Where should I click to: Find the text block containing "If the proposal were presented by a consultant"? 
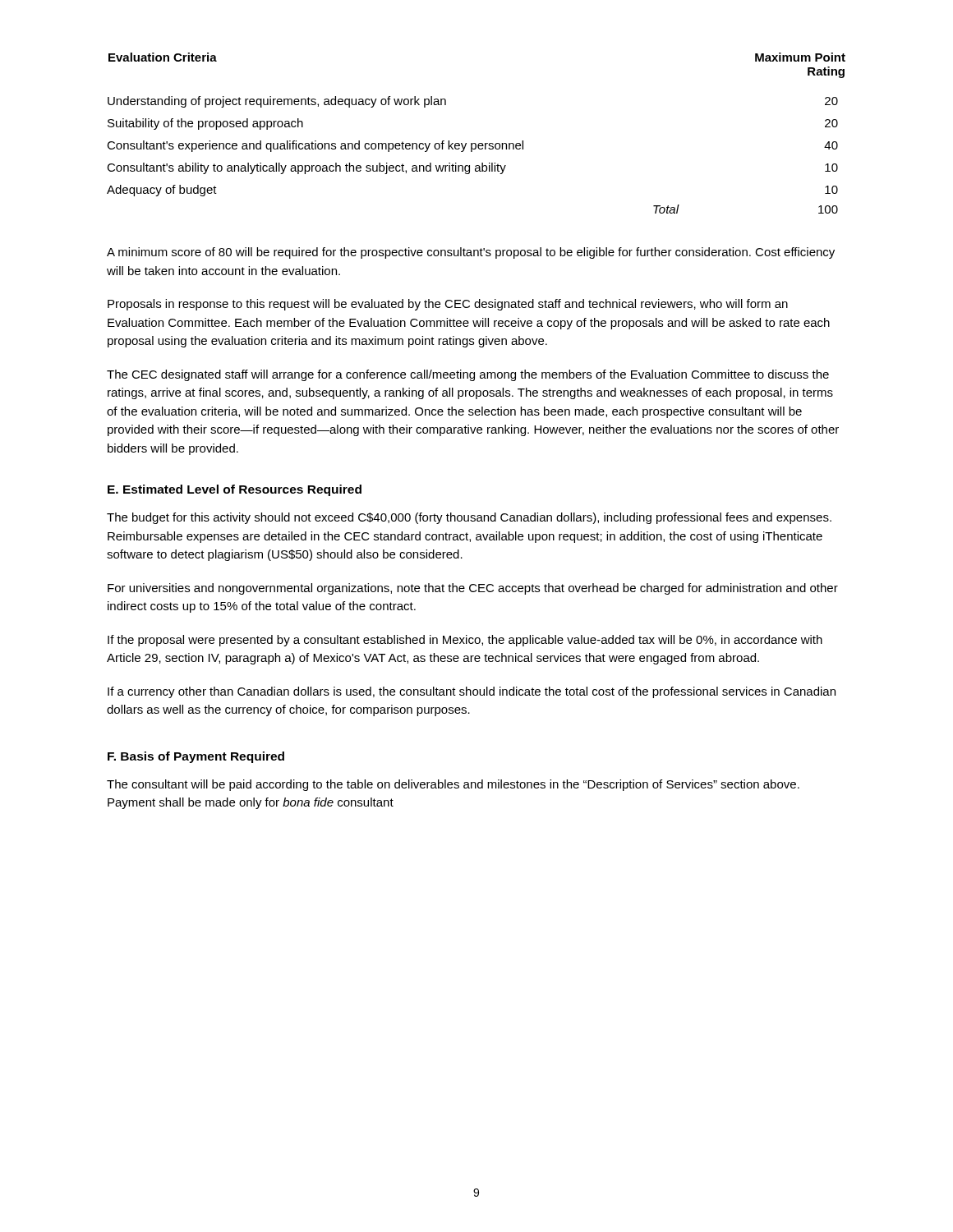465,648
